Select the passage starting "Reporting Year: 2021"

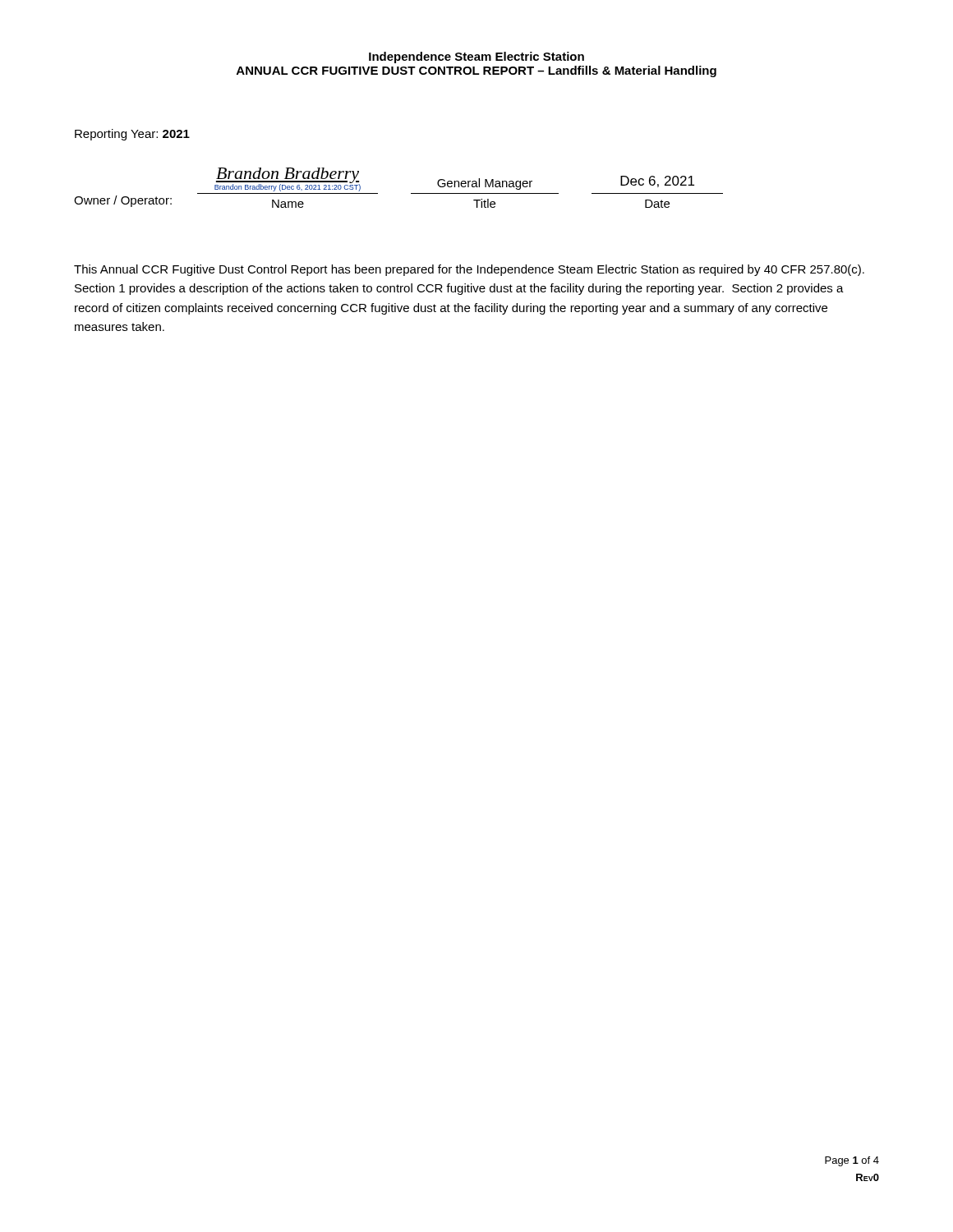pos(132,133)
